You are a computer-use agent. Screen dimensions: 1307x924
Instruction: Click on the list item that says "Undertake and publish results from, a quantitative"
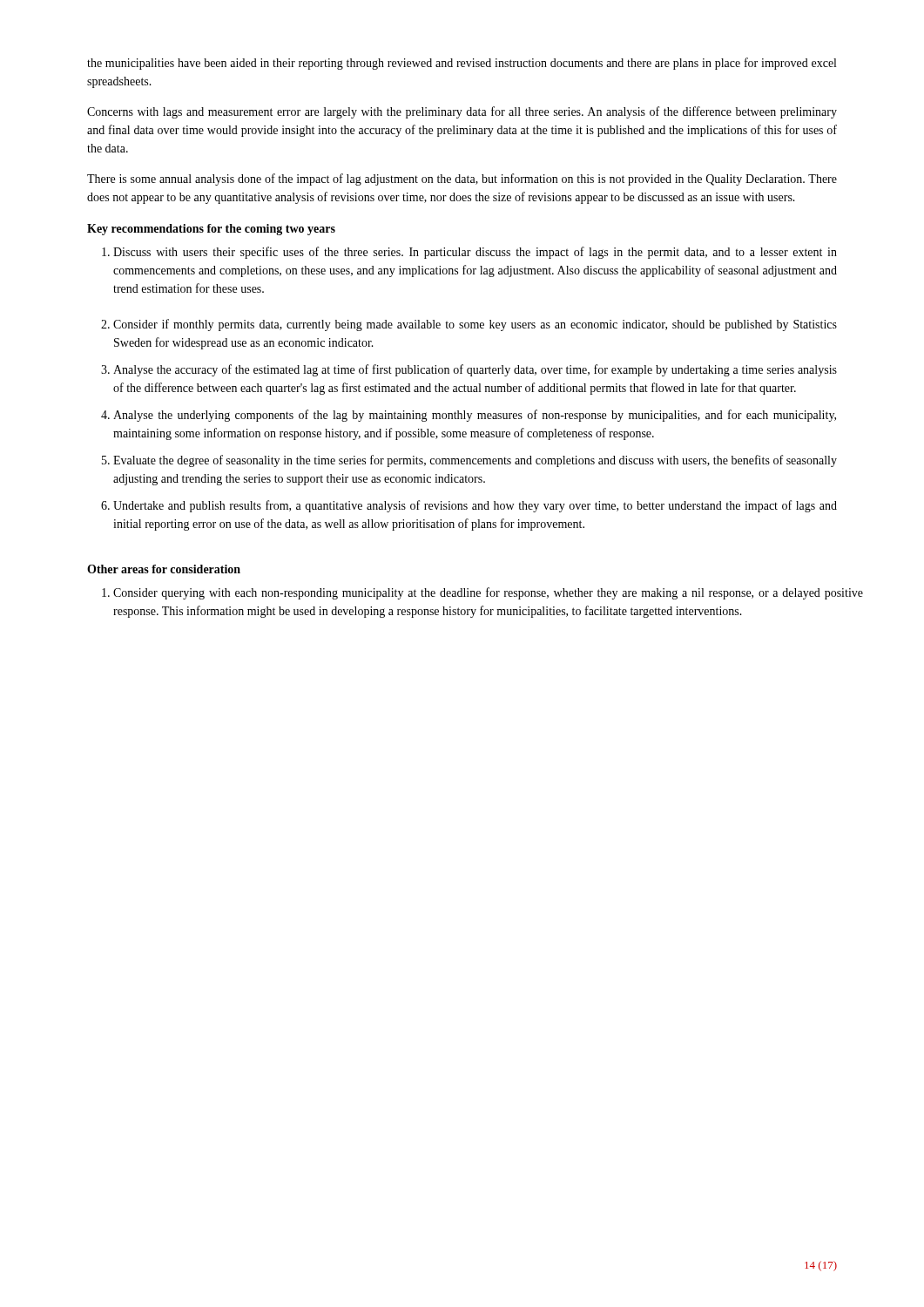tap(462, 519)
